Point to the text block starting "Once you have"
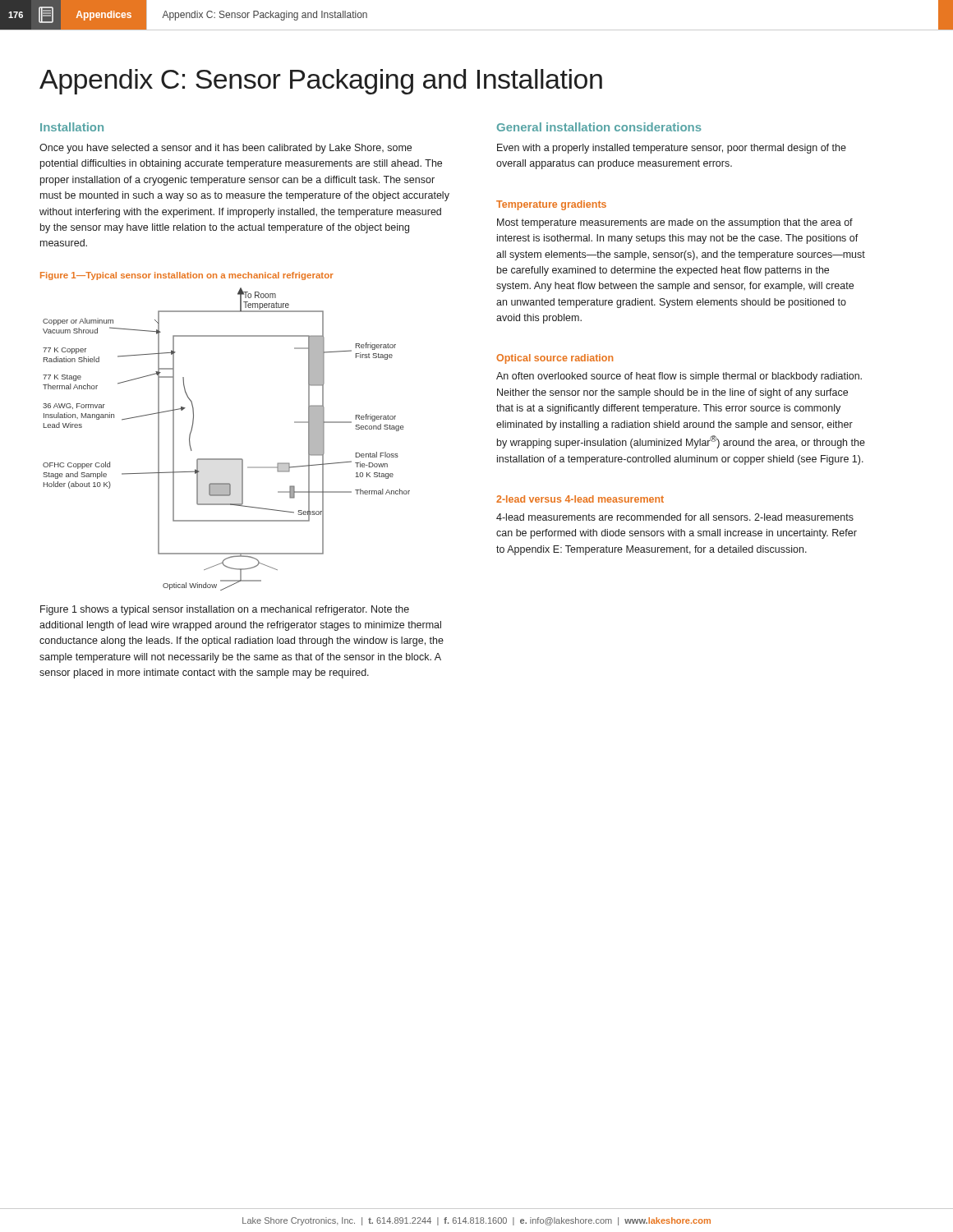This screenshot has height=1232, width=953. pos(245,196)
